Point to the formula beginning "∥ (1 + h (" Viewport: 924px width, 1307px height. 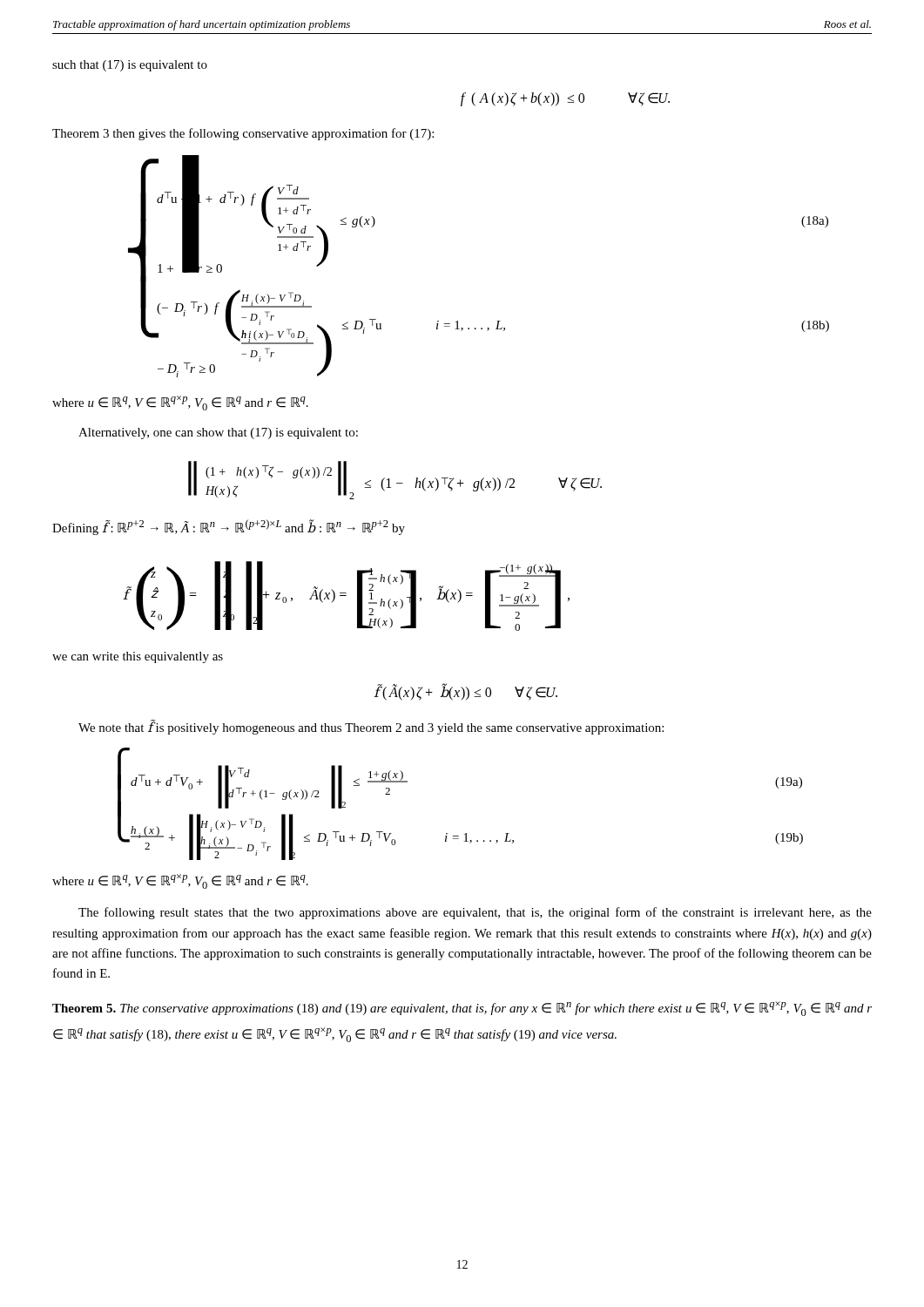pos(462,478)
